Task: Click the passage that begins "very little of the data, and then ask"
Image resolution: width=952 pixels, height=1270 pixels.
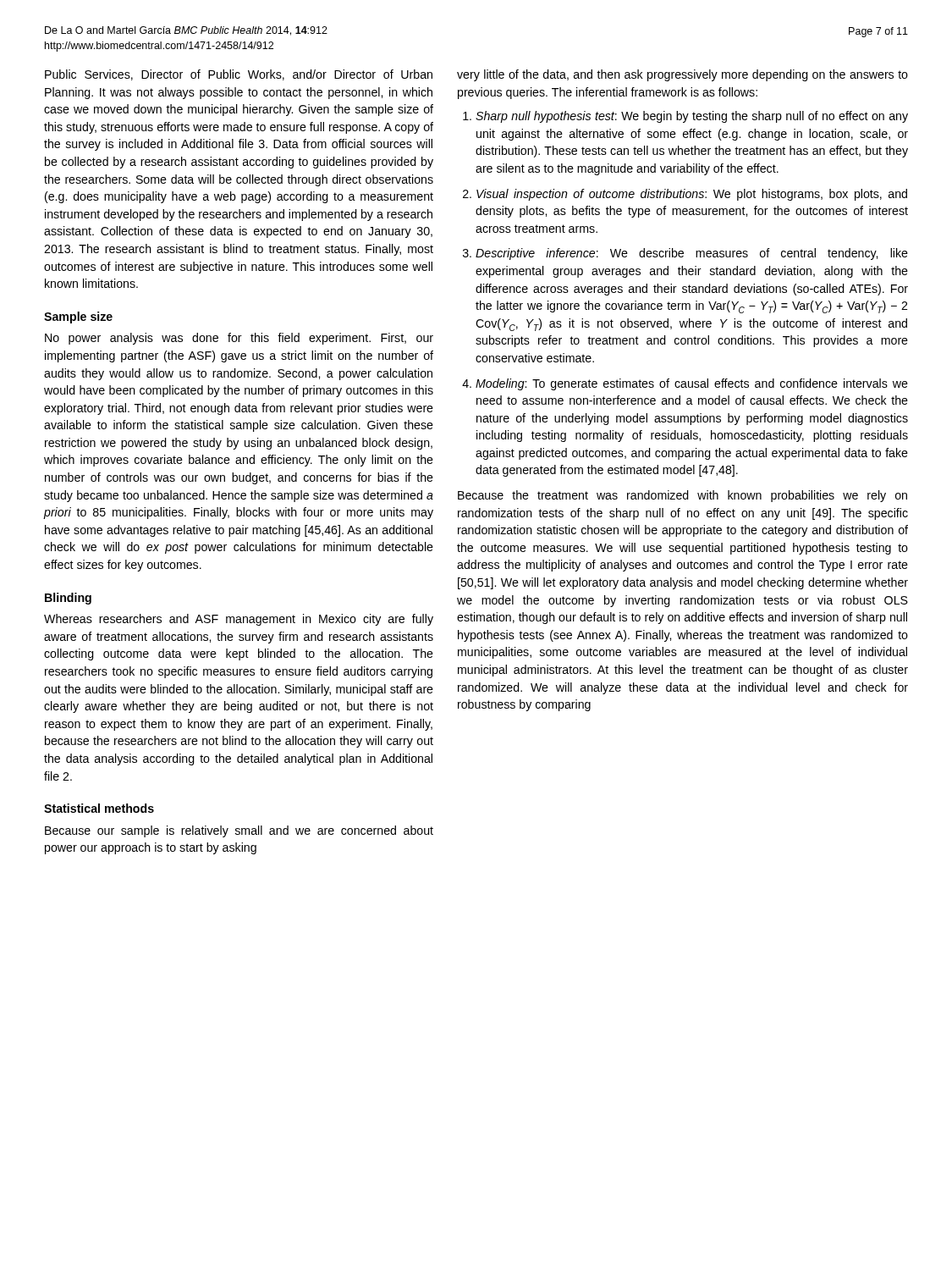Action: click(x=682, y=83)
